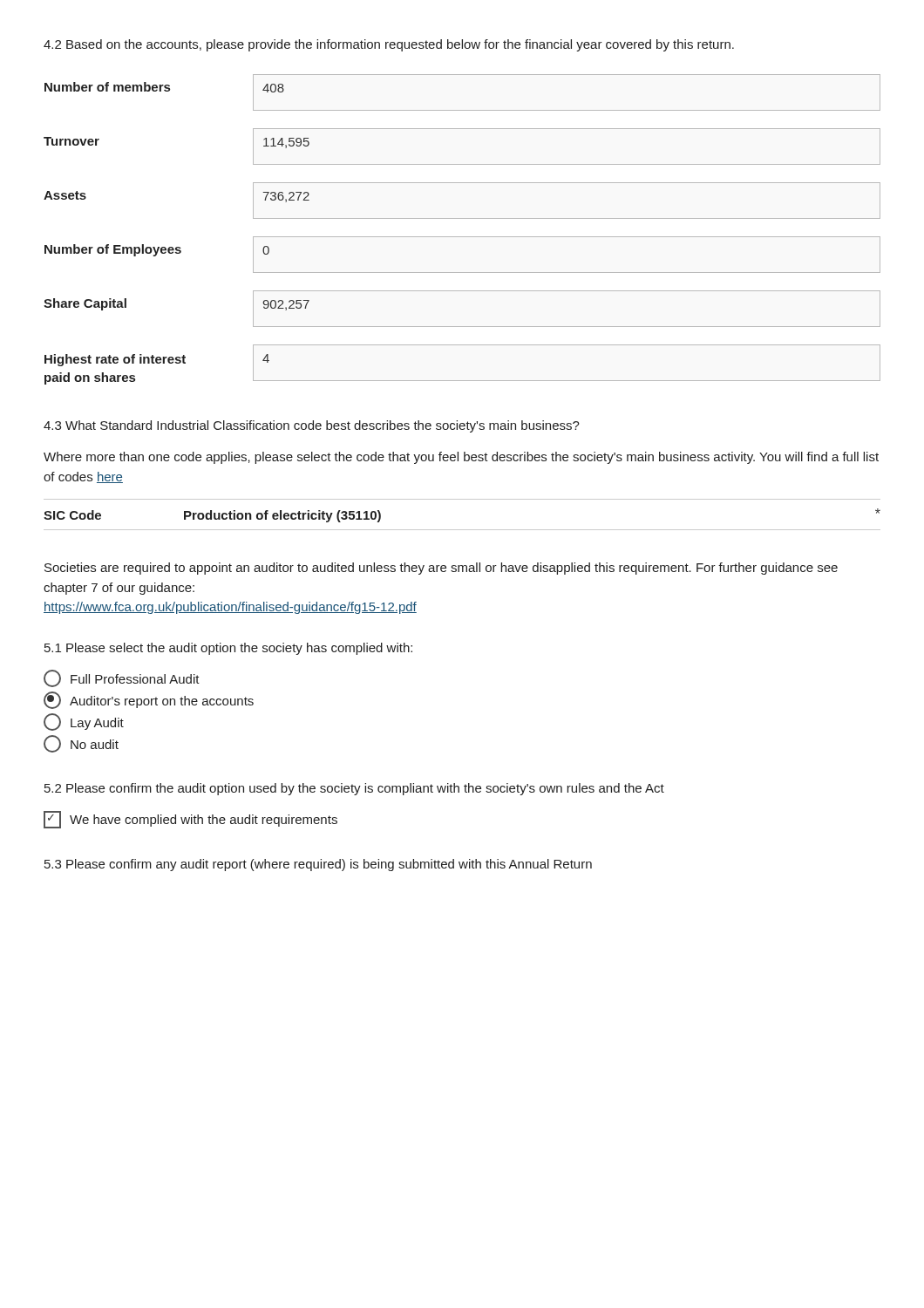
Task: Locate the text "Lay Audit"
Action: (84, 722)
